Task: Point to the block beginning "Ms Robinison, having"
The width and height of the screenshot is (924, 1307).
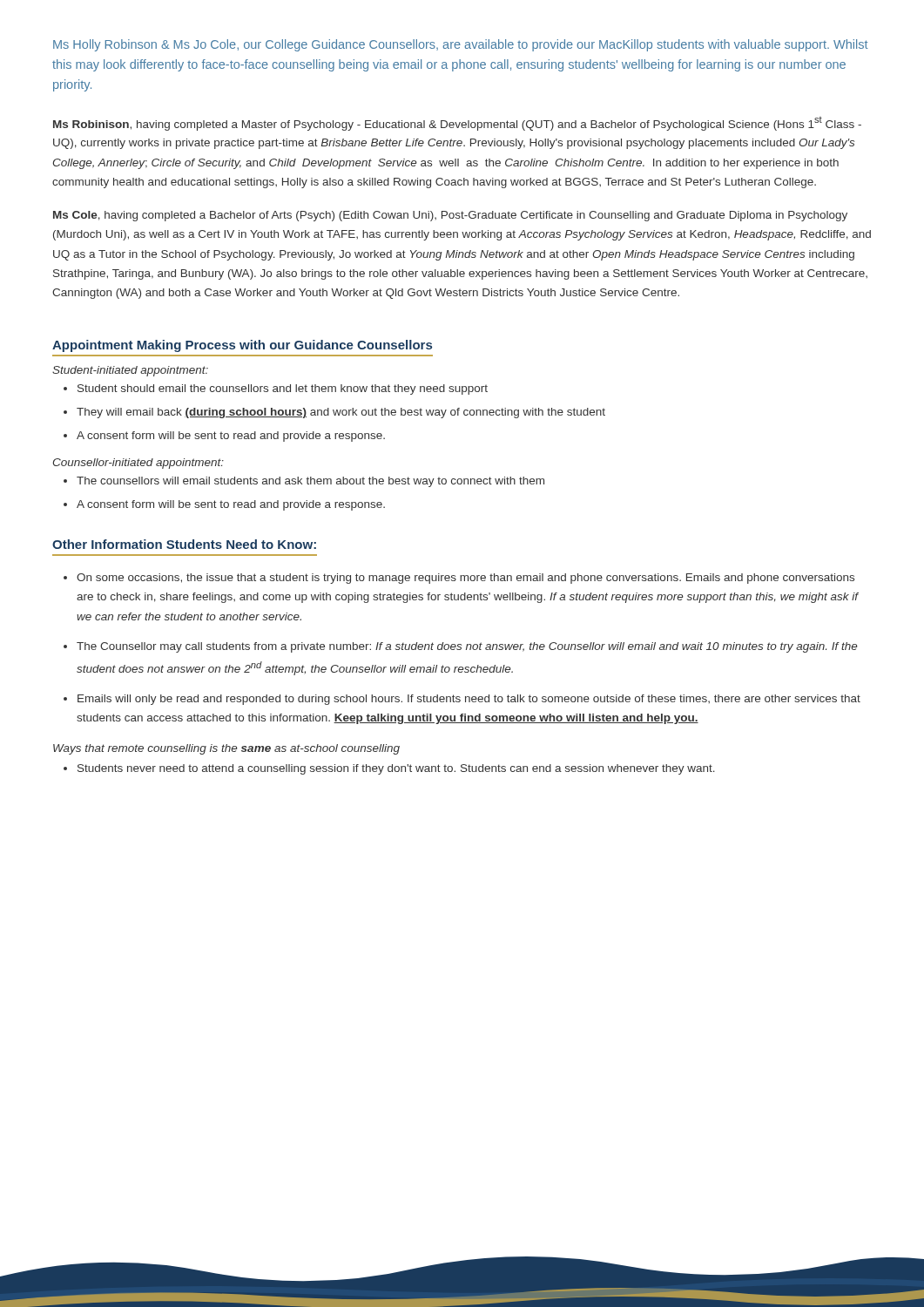Action: [x=457, y=151]
